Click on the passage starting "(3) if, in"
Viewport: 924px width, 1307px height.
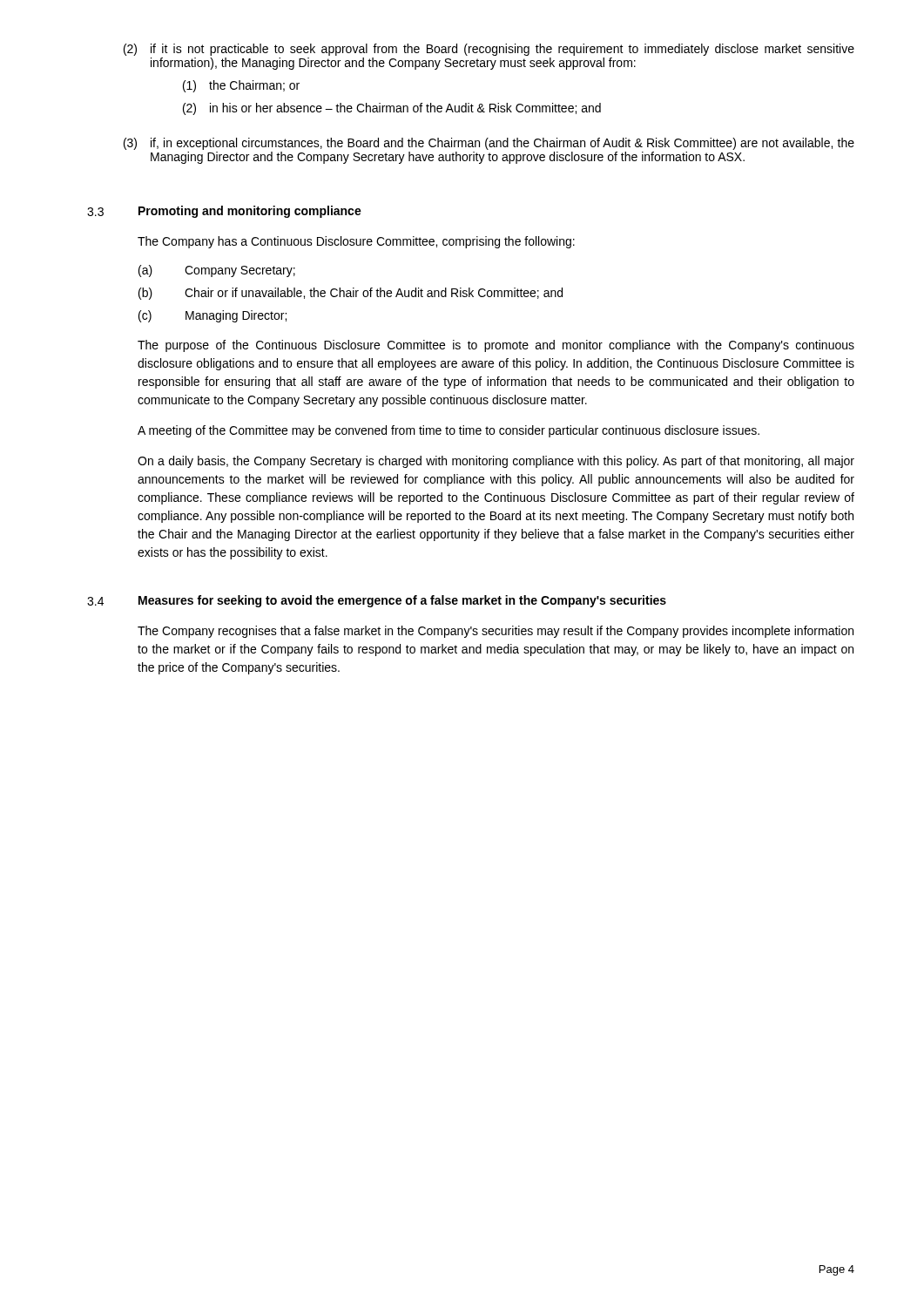tap(471, 150)
